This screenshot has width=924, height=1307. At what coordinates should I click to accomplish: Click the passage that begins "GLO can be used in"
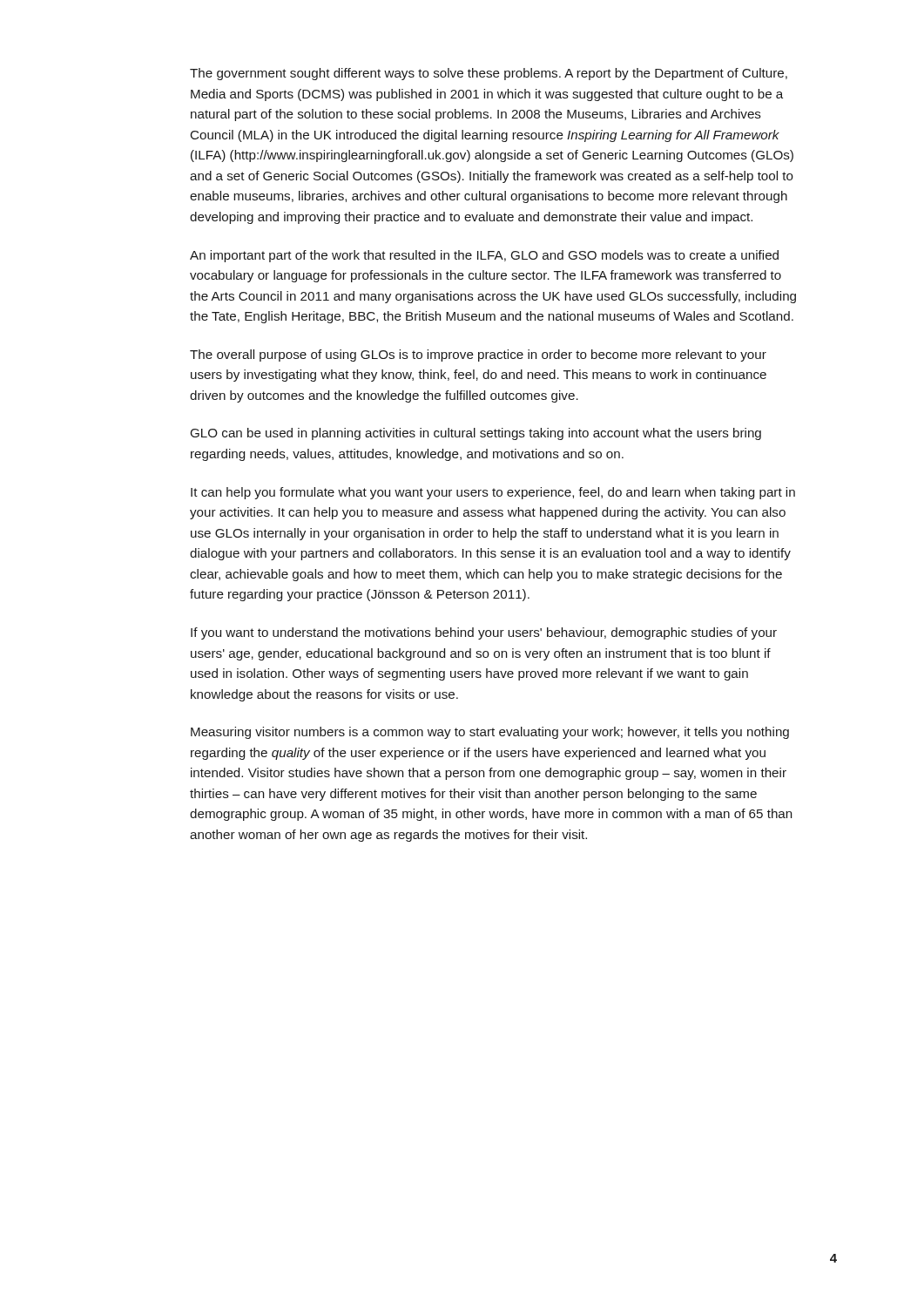(476, 443)
